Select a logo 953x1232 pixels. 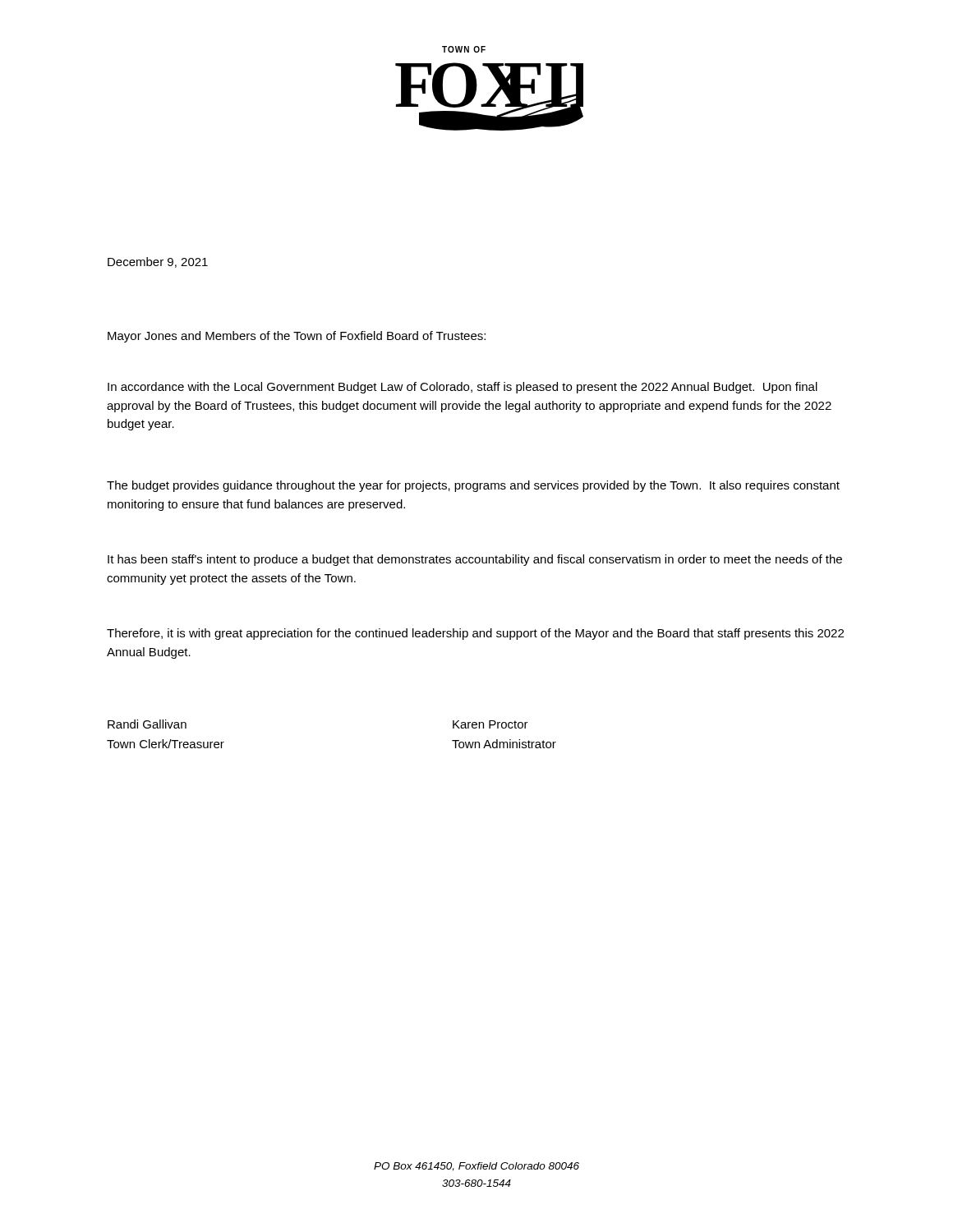click(476, 89)
